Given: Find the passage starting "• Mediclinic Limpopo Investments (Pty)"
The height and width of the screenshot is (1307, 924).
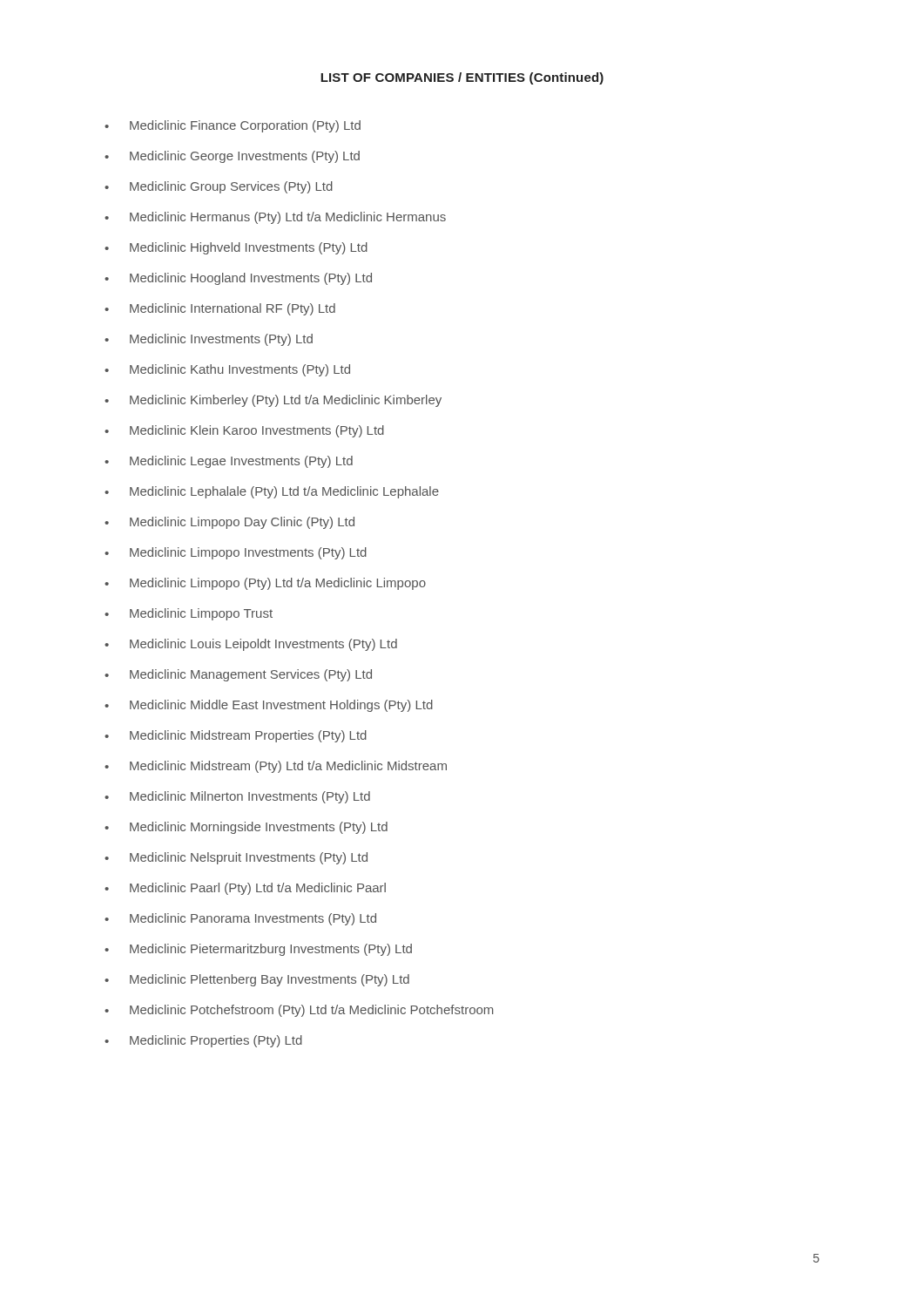Looking at the screenshot, I should pyautogui.click(x=236, y=552).
